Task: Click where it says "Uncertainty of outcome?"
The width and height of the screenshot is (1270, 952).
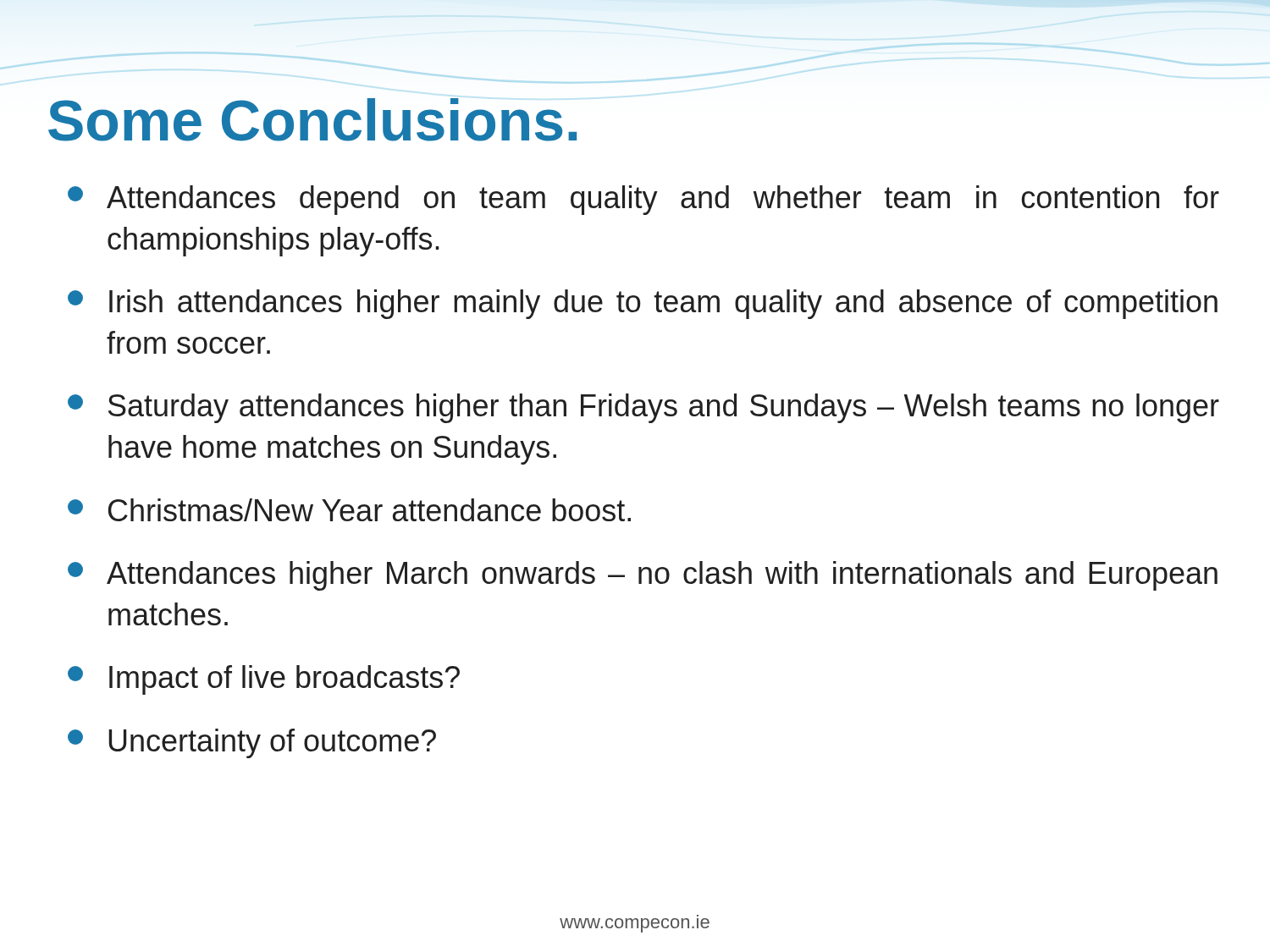Action: pyautogui.click(x=252, y=743)
